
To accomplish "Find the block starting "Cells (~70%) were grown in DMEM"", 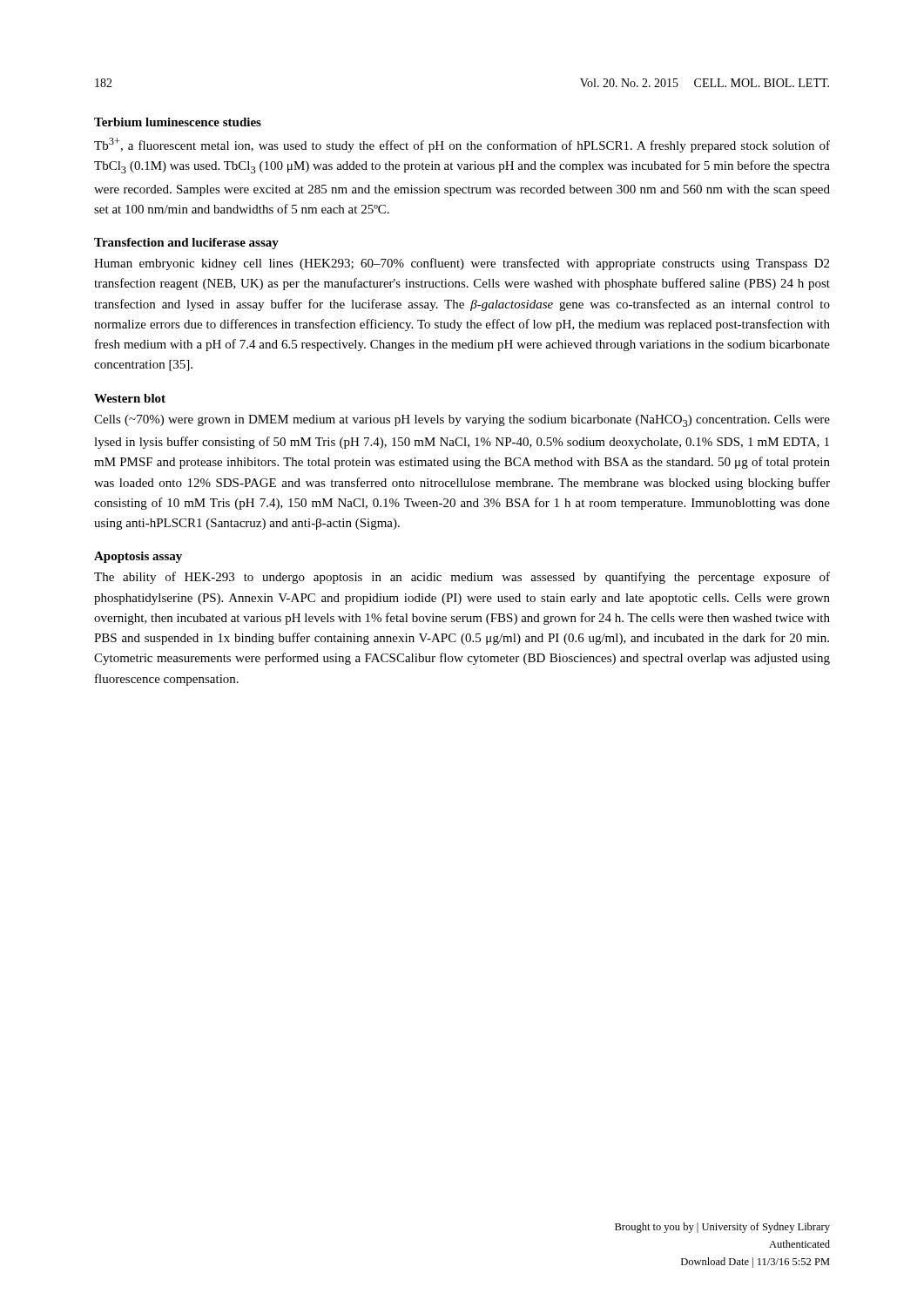I will tap(462, 471).
